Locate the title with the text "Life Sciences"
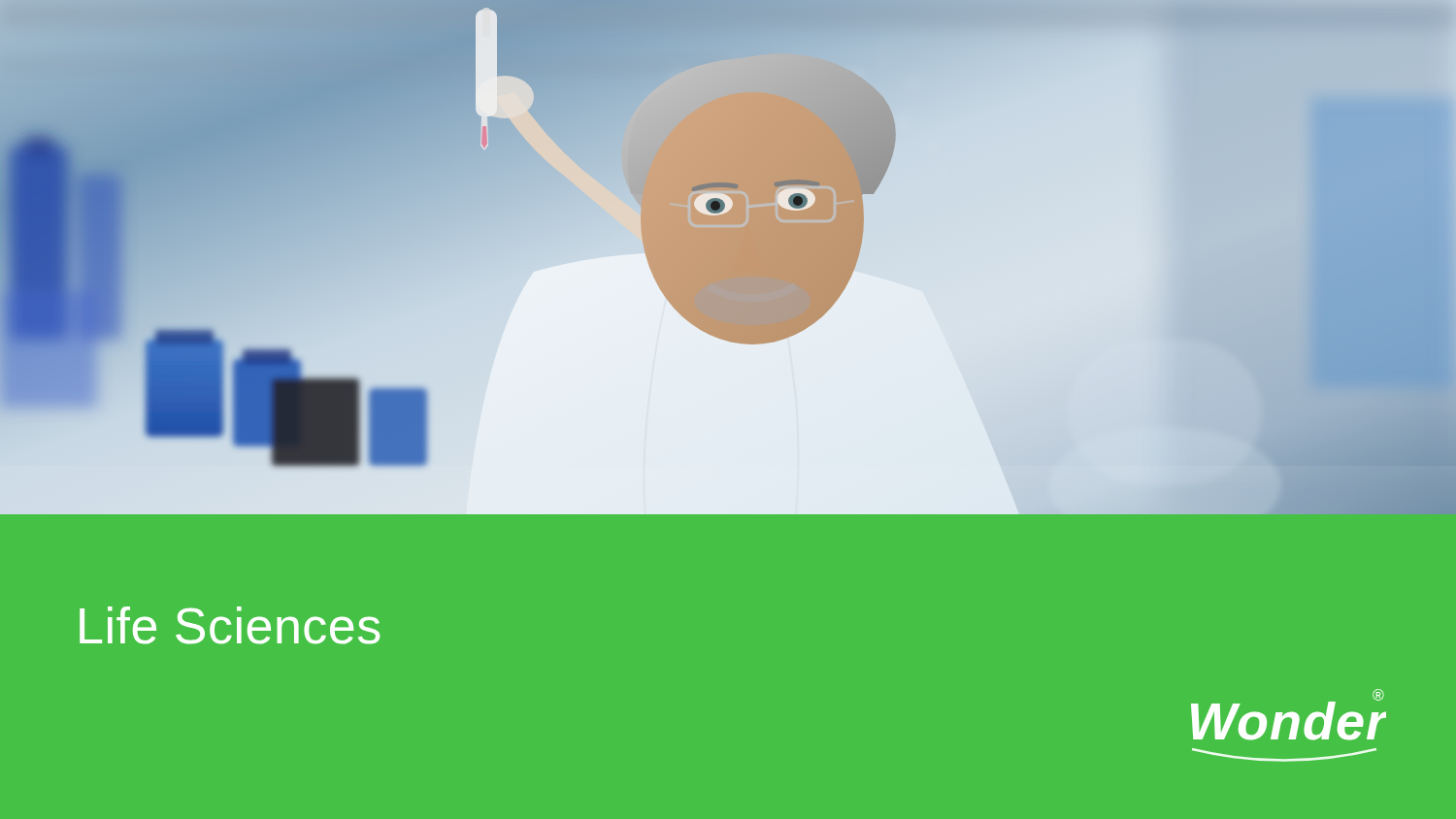The height and width of the screenshot is (819, 1456). coord(229,626)
